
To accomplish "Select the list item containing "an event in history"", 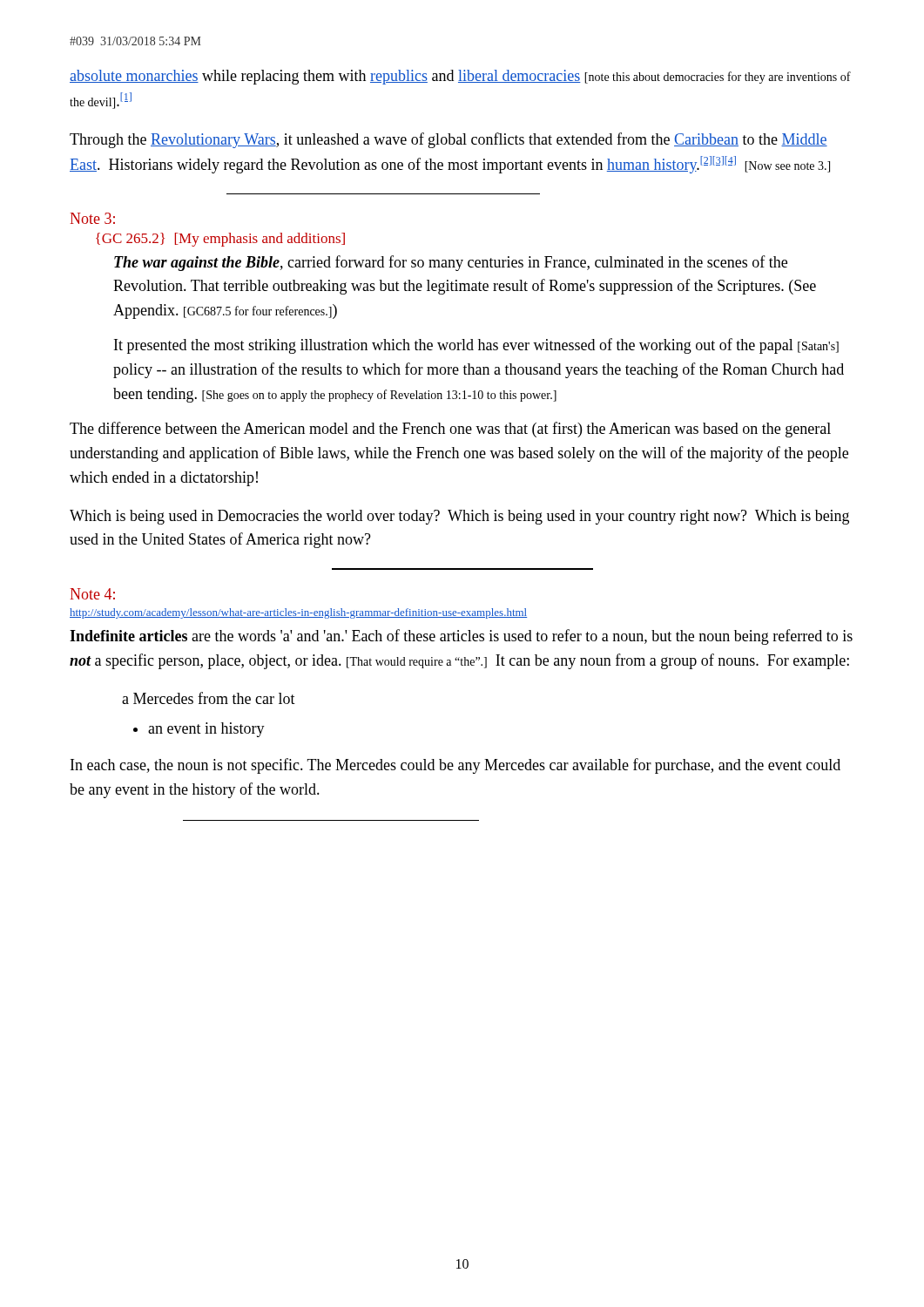I will (206, 728).
